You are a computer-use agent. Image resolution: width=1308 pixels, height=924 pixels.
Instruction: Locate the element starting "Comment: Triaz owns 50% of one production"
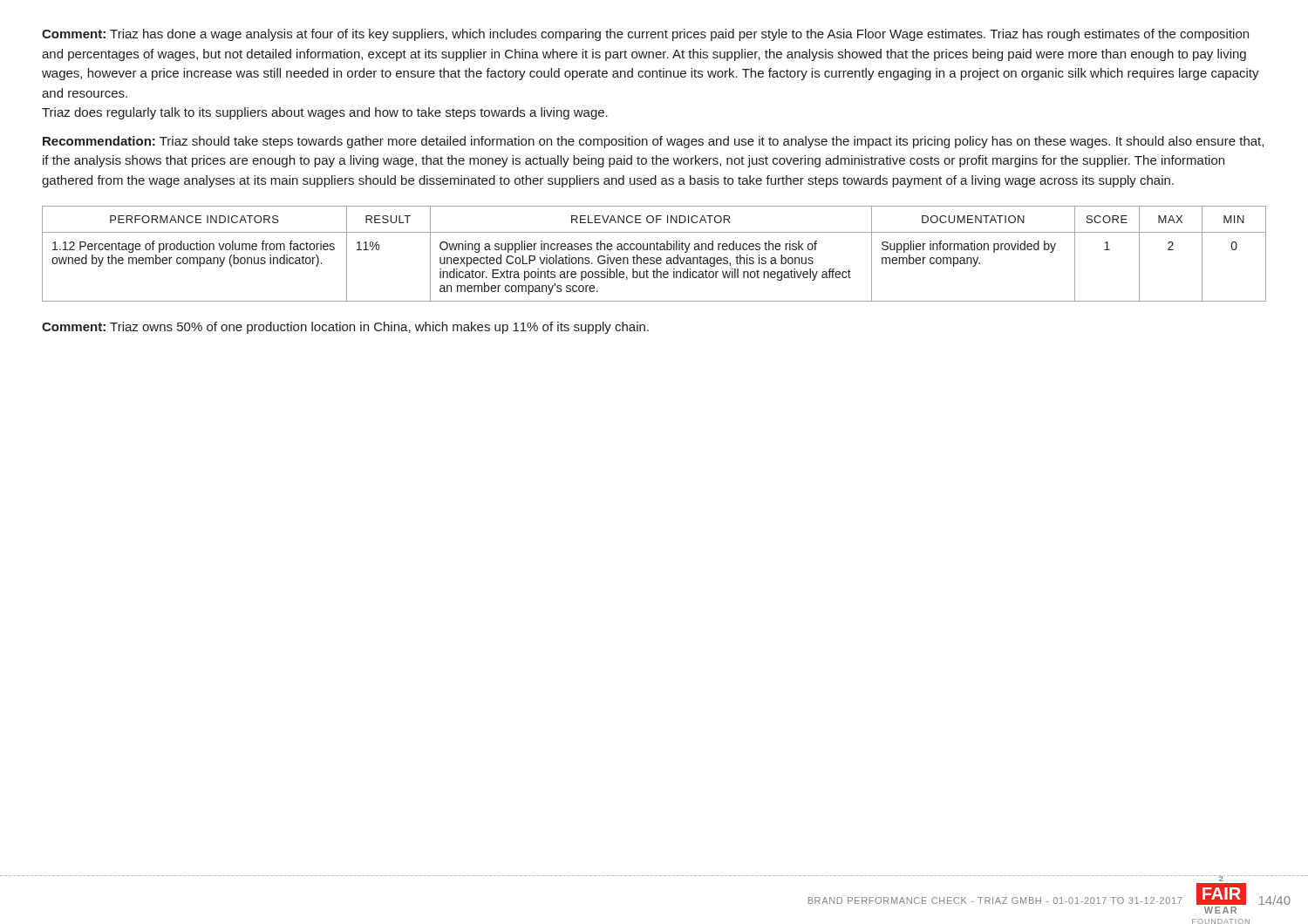tap(346, 326)
